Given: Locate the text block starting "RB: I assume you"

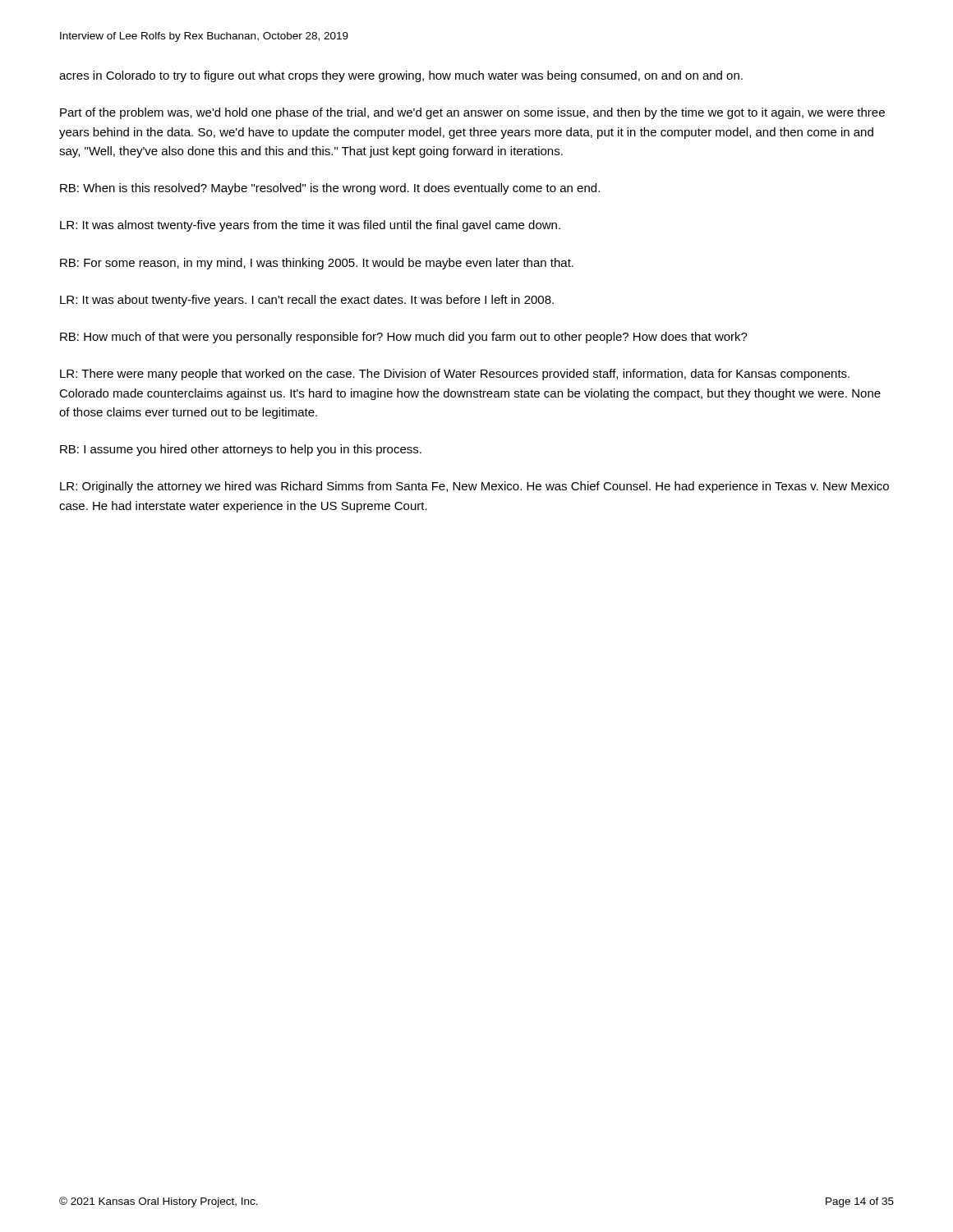Looking at the screenshot, I should coord(241,449).
